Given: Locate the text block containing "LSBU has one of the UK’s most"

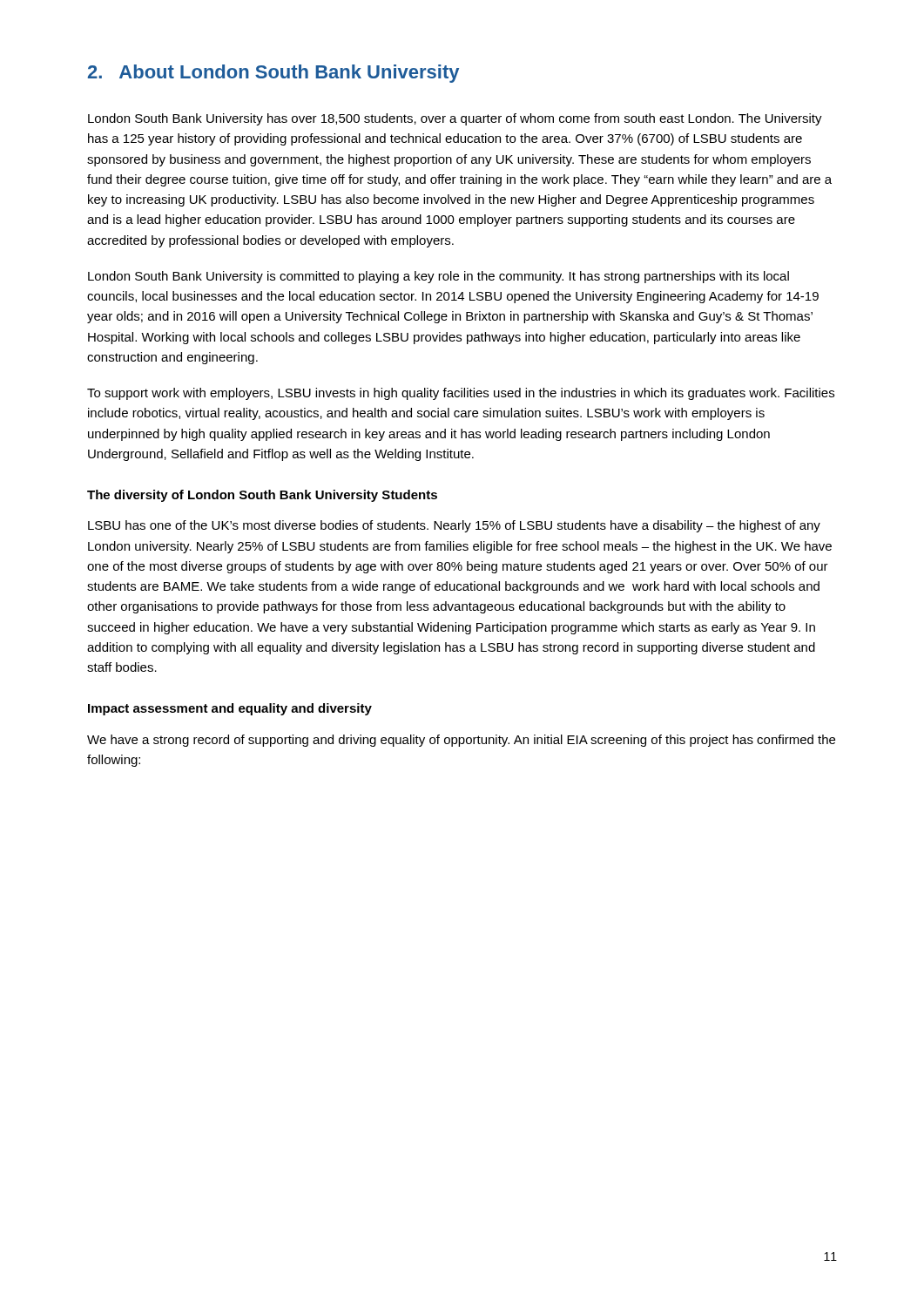Looking at the screenshot, I should (x=462, y=596).
